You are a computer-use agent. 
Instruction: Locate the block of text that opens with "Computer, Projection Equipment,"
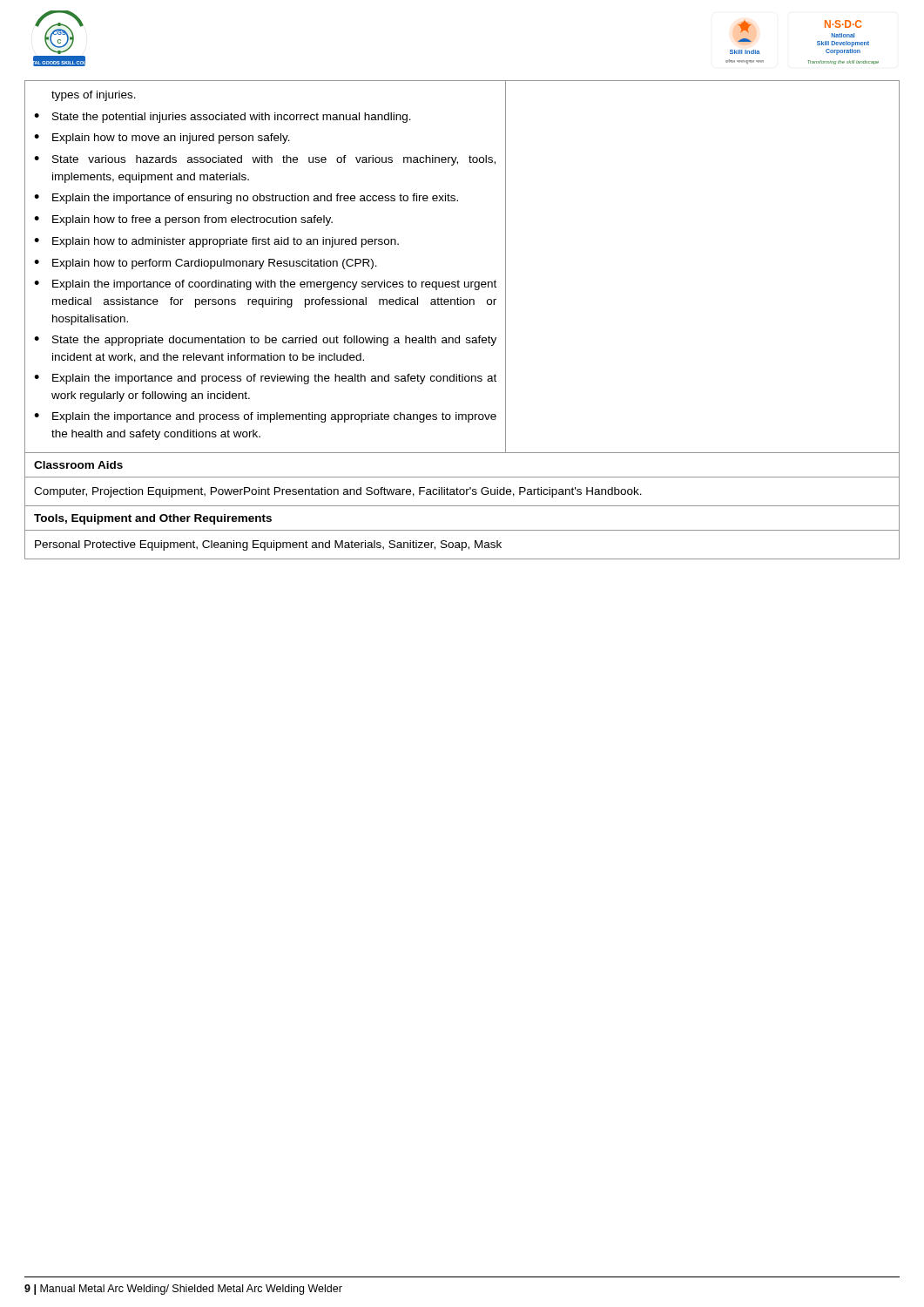pyautogui.click(x=338, y=491)
